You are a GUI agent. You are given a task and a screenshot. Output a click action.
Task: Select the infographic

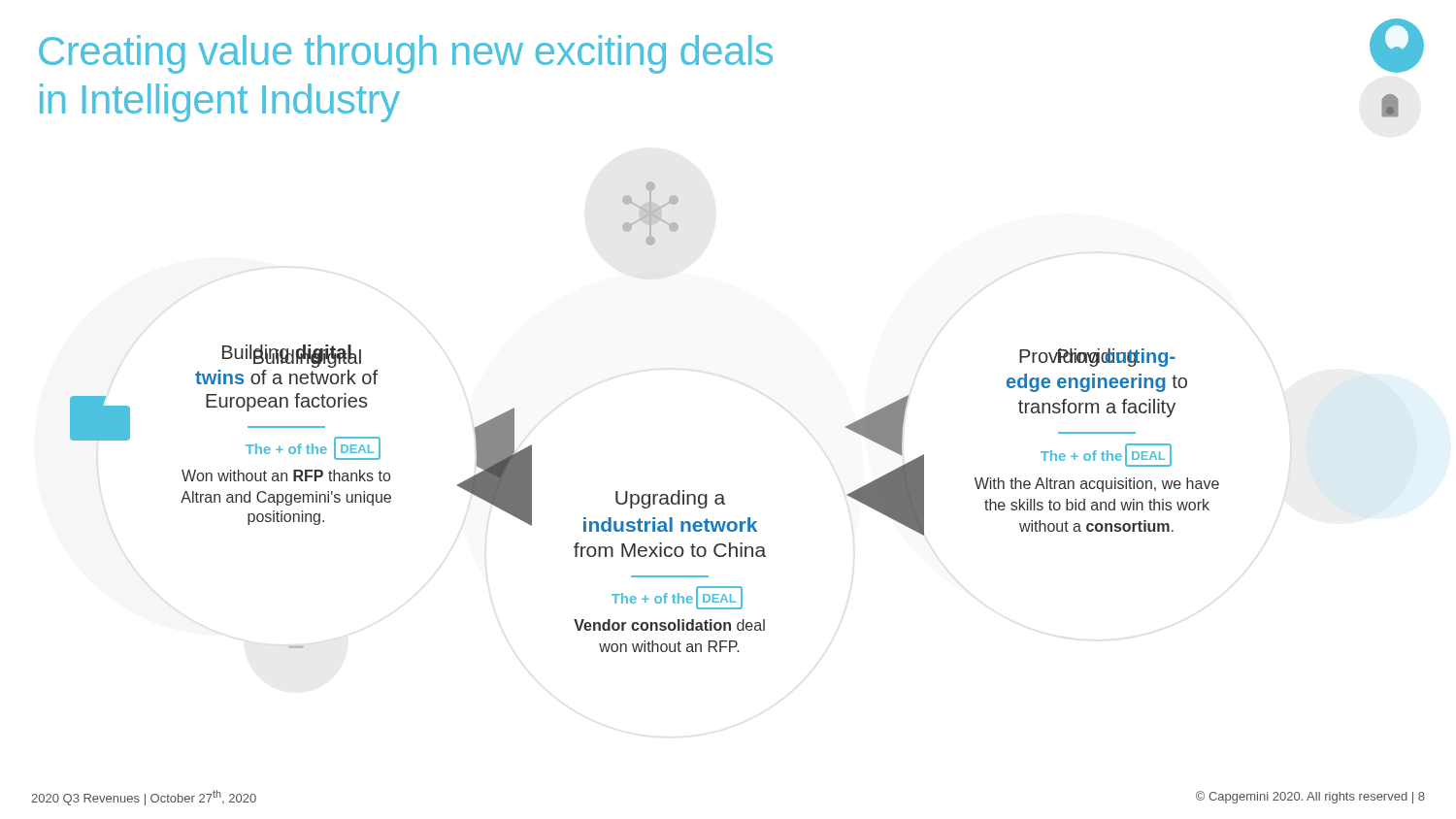(728, 466)
